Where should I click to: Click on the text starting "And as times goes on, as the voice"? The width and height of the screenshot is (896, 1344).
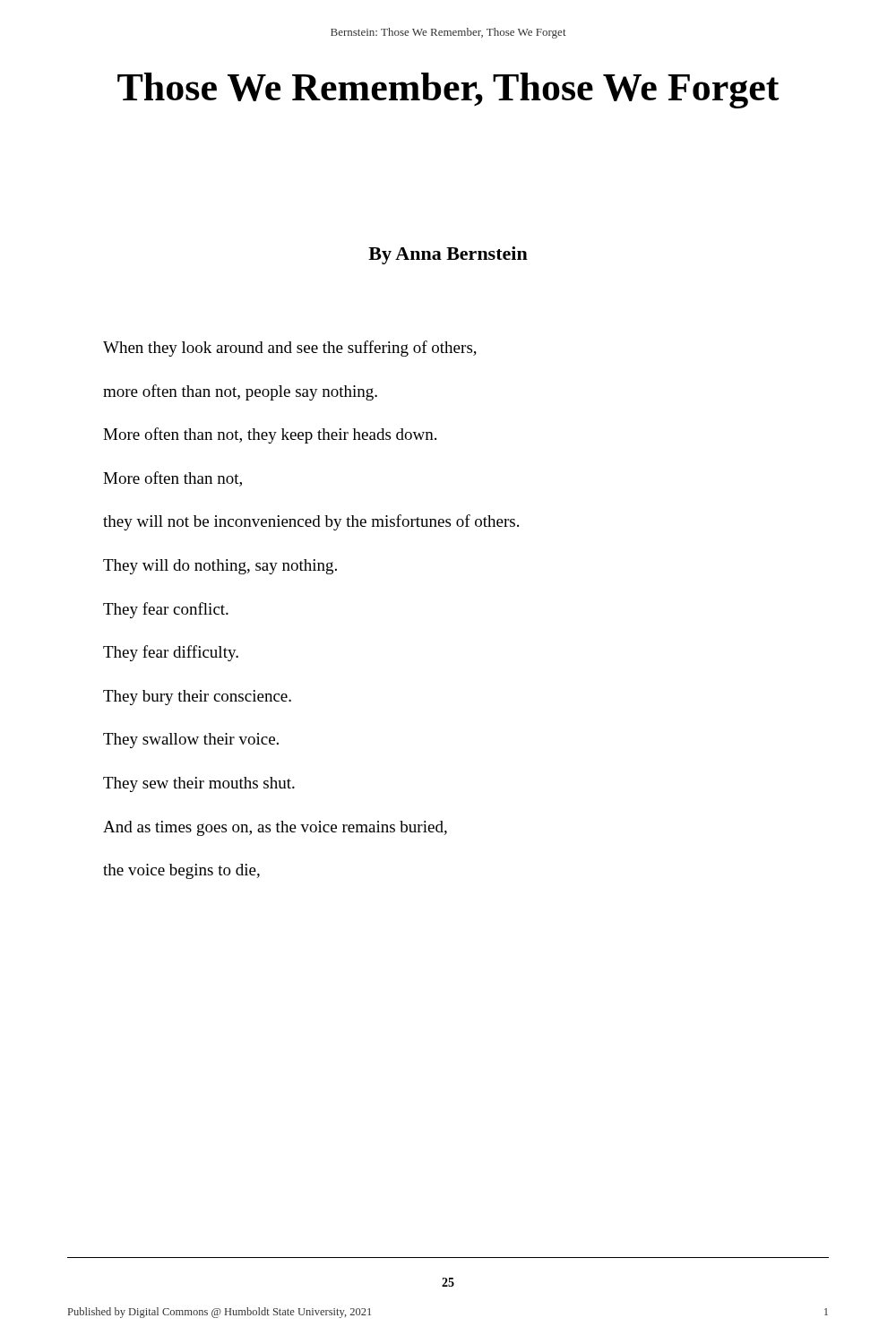click(x=275, y=826)
